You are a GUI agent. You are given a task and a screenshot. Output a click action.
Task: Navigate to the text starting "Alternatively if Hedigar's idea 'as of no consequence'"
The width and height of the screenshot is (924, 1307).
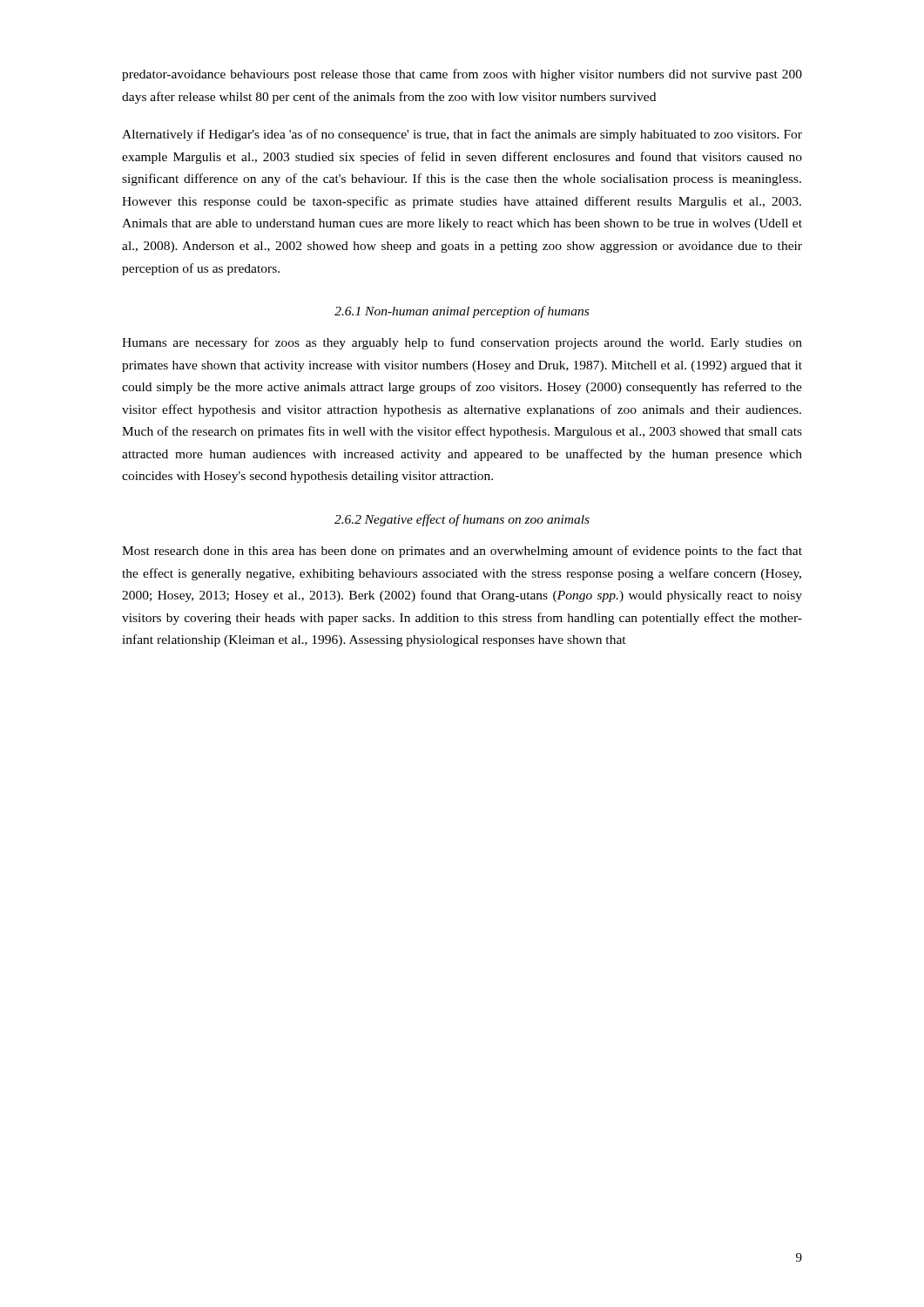[462, 201]
